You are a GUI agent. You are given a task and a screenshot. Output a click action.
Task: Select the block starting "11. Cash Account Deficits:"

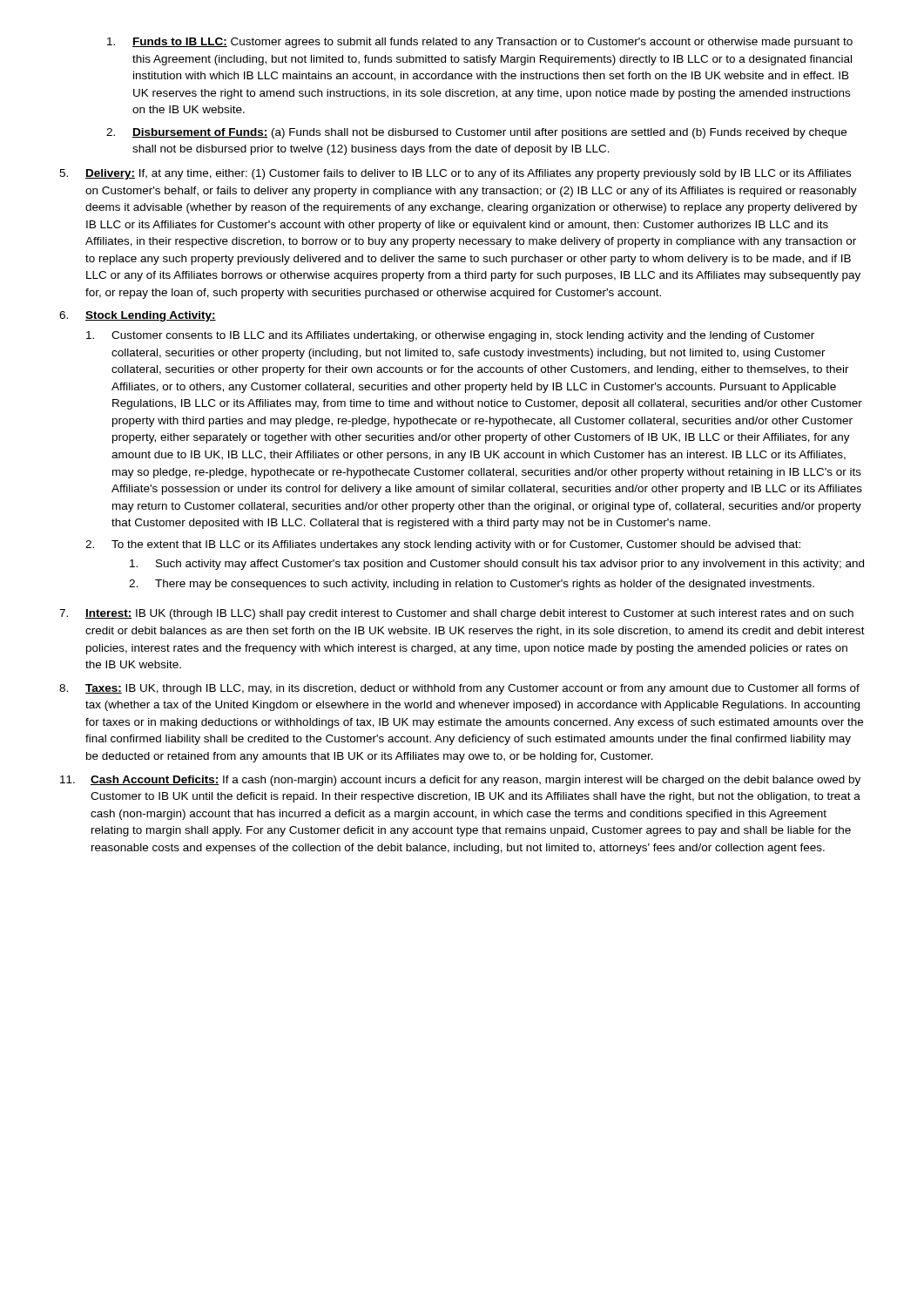(x=462, y=813)
